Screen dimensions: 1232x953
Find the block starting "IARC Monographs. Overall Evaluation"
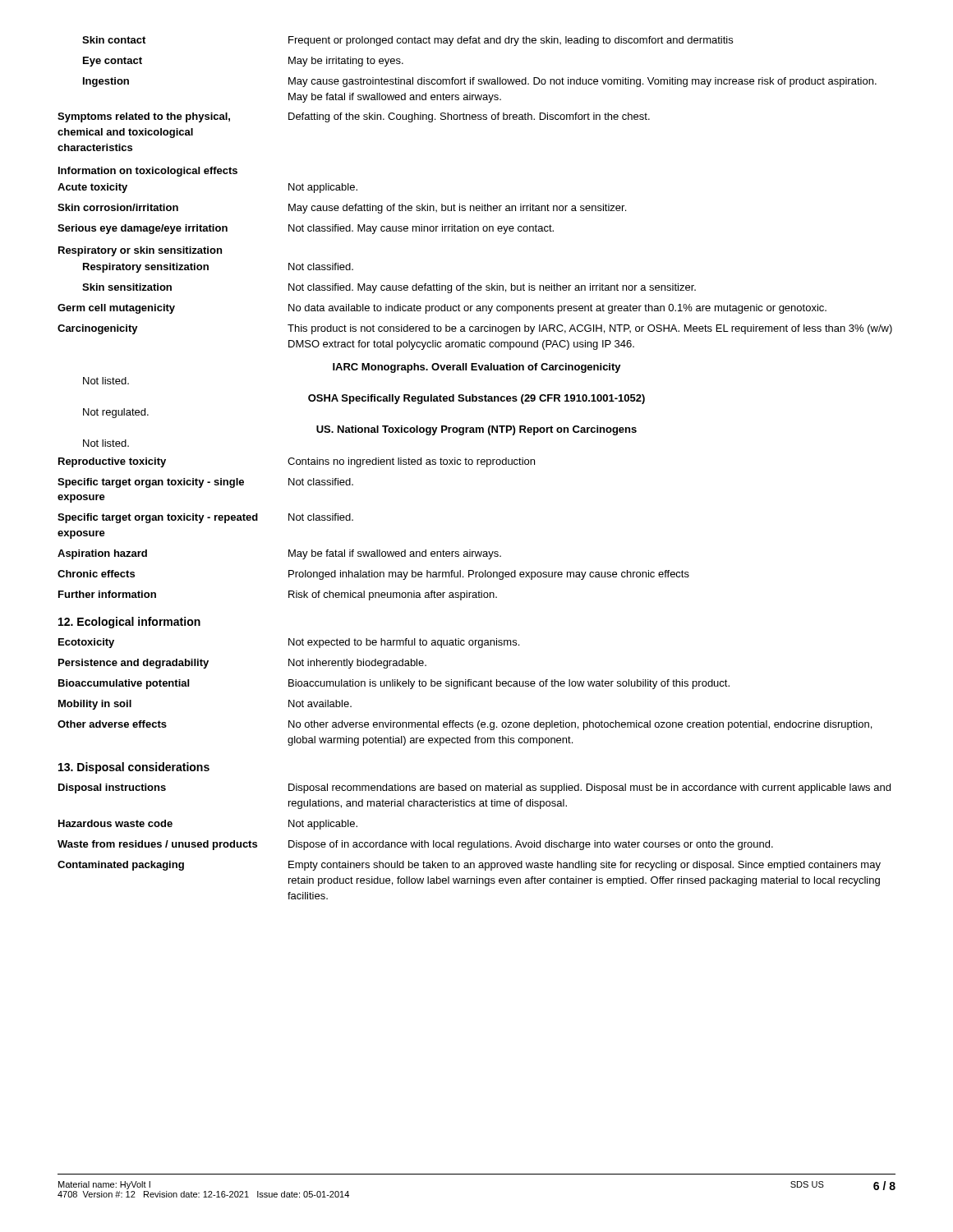tap(476, 366)
